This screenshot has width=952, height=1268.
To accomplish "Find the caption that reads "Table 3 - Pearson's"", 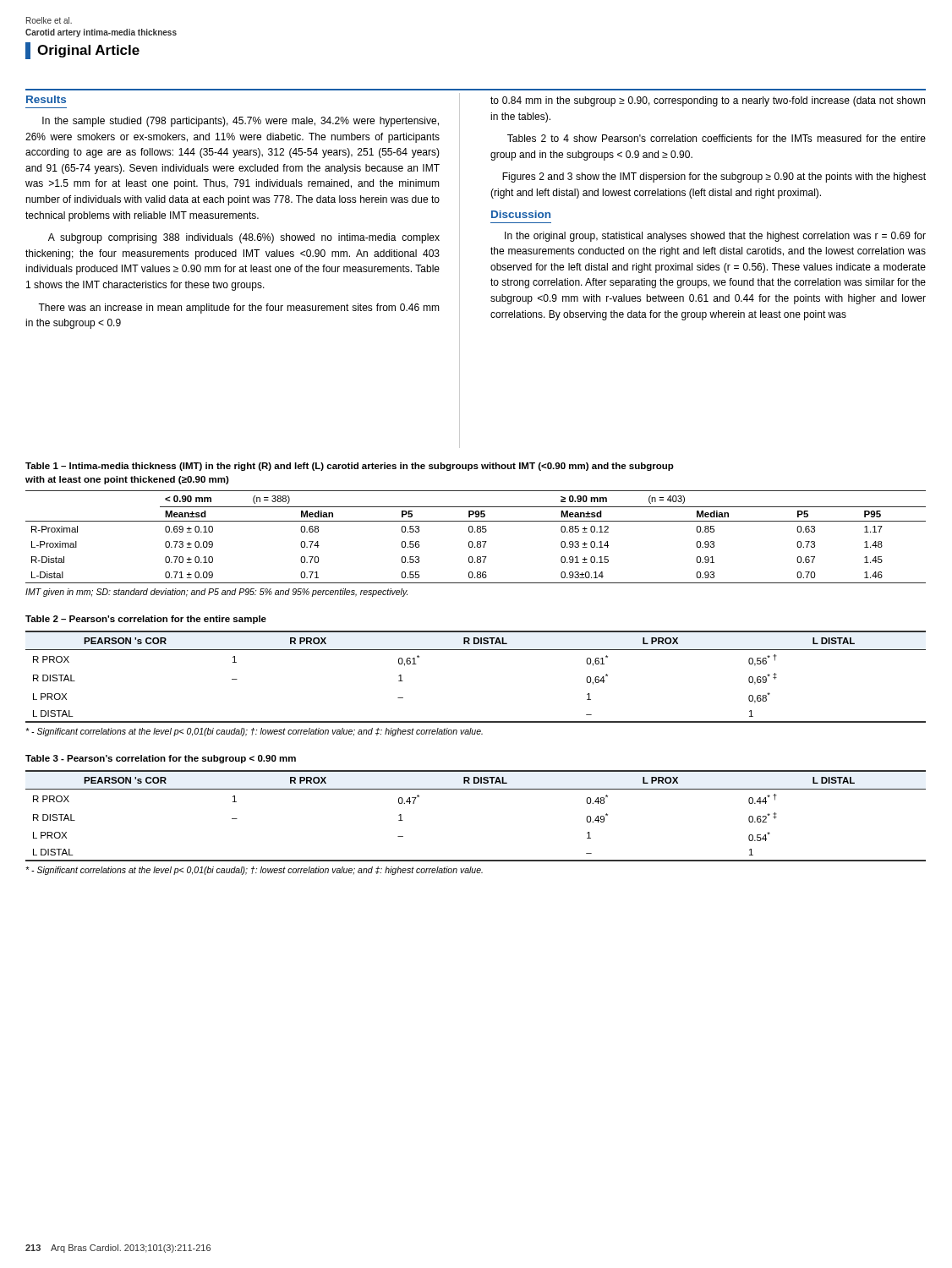I will pos(161,758).
